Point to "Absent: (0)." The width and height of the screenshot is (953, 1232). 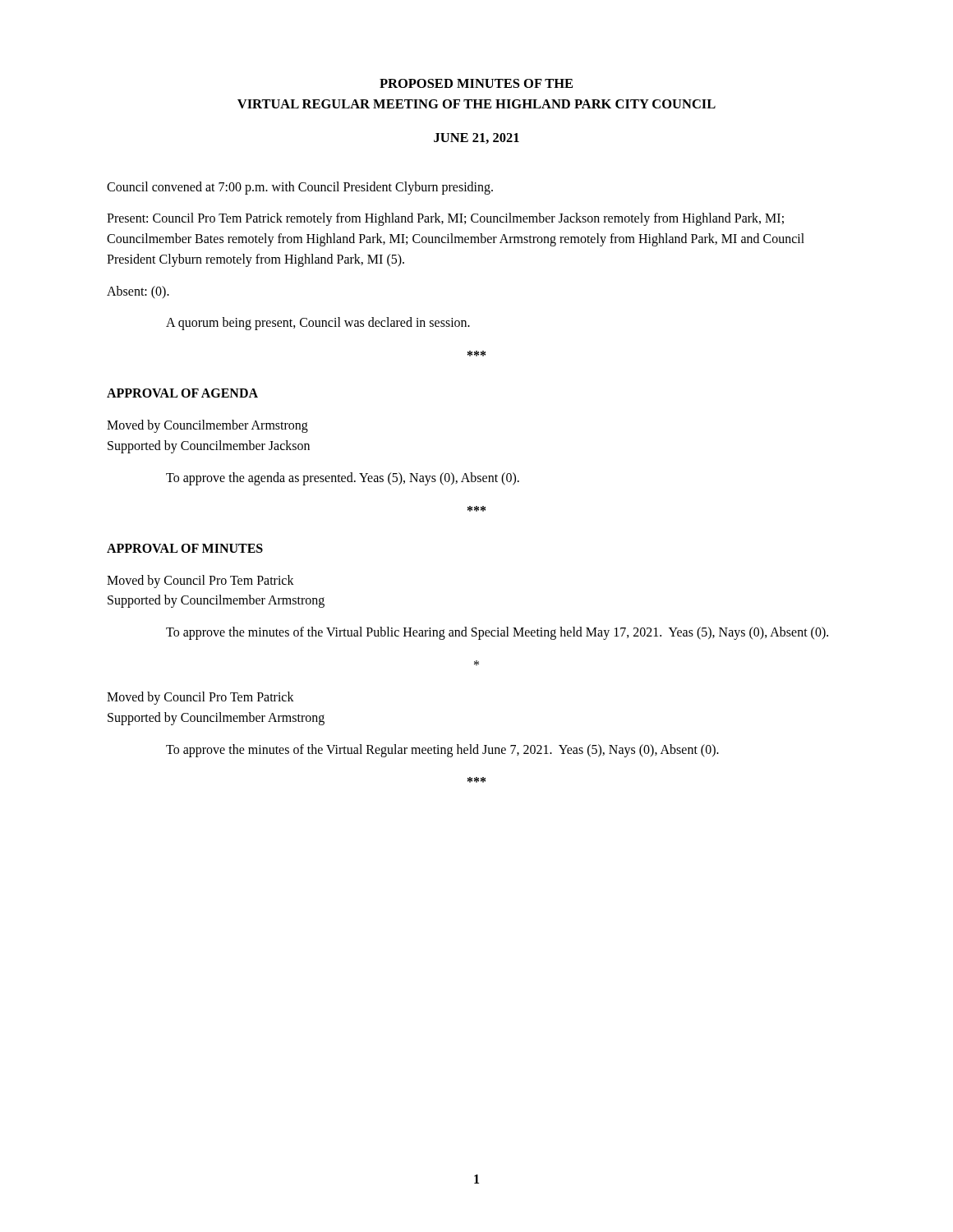(x=138, y=291)
